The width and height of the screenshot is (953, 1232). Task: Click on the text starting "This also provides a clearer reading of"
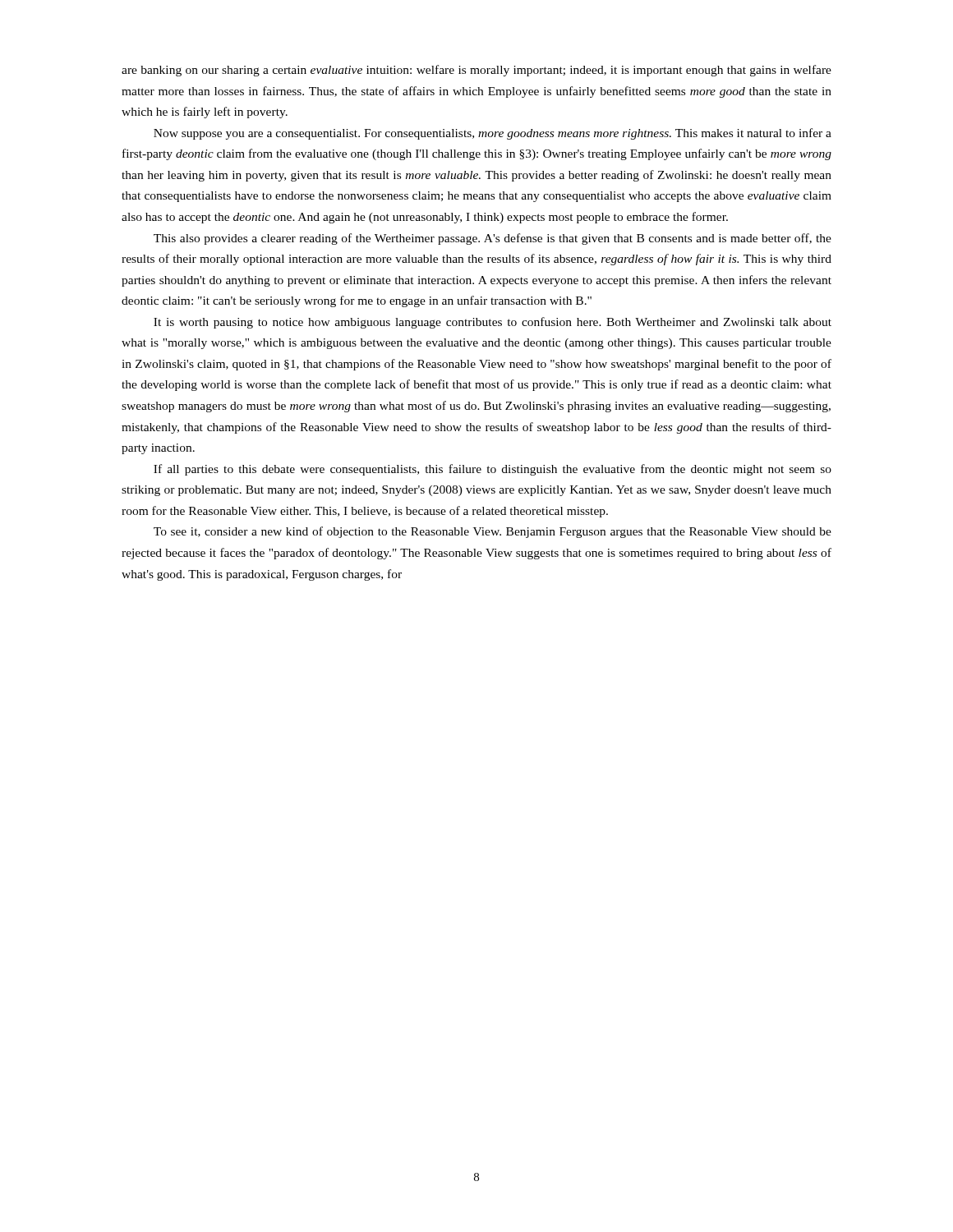click(476, 269)
